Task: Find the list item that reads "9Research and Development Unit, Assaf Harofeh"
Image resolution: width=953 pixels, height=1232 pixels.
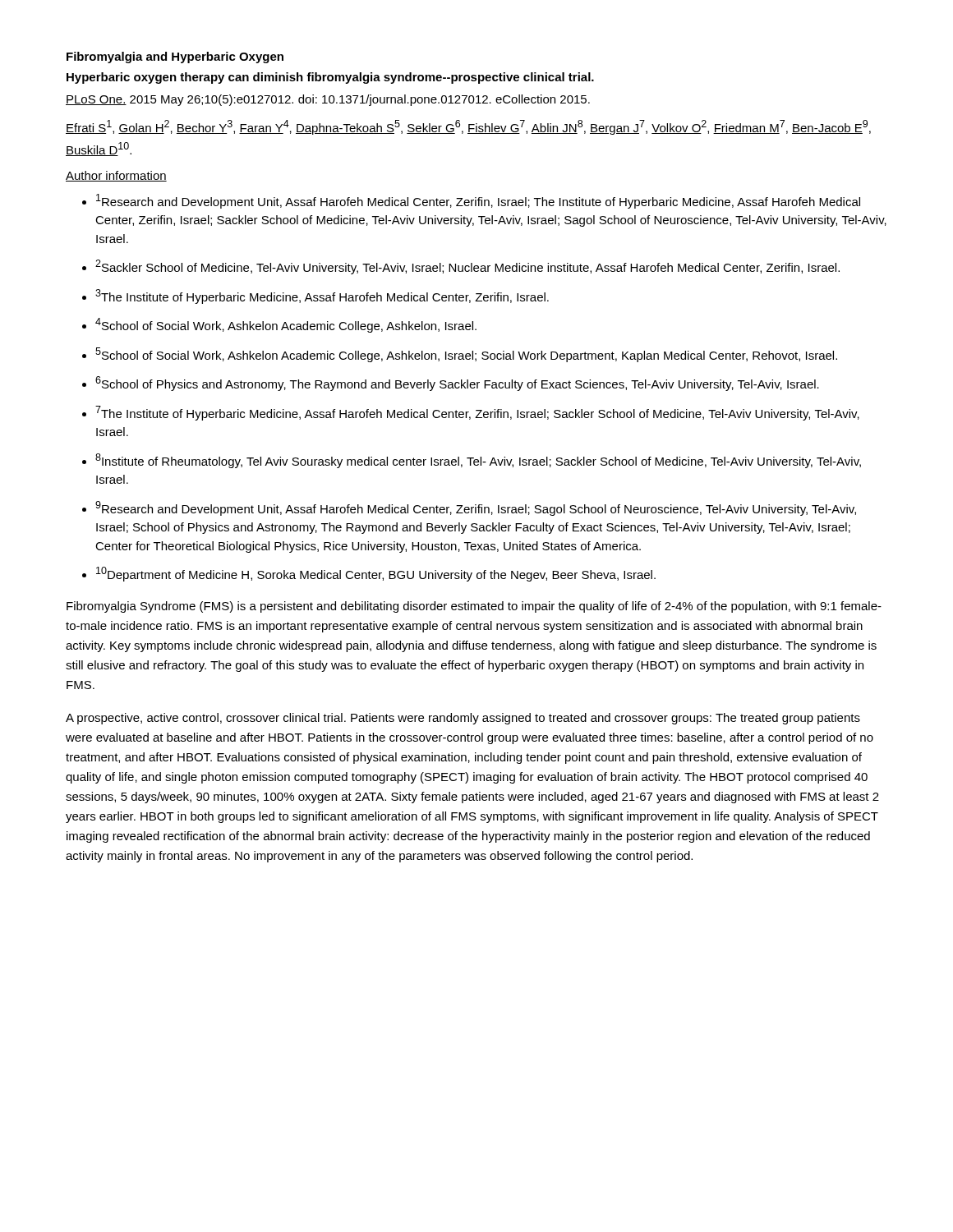Action: (x=476, y=526)
